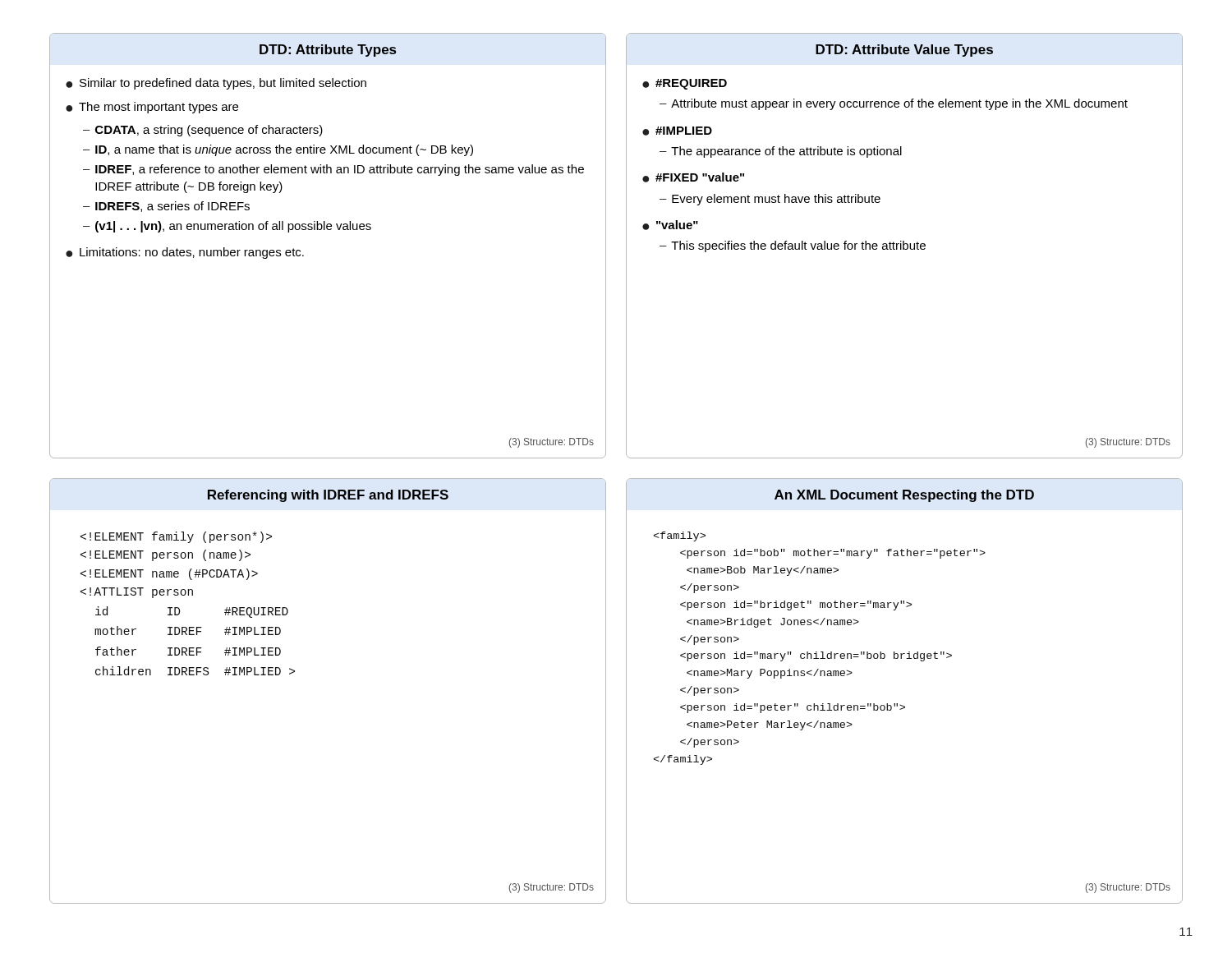Point to "– CDATA, a string (sequence of characters)"
The height and width of the screenshot is (953, 1232).
click(x=203, y=130)
